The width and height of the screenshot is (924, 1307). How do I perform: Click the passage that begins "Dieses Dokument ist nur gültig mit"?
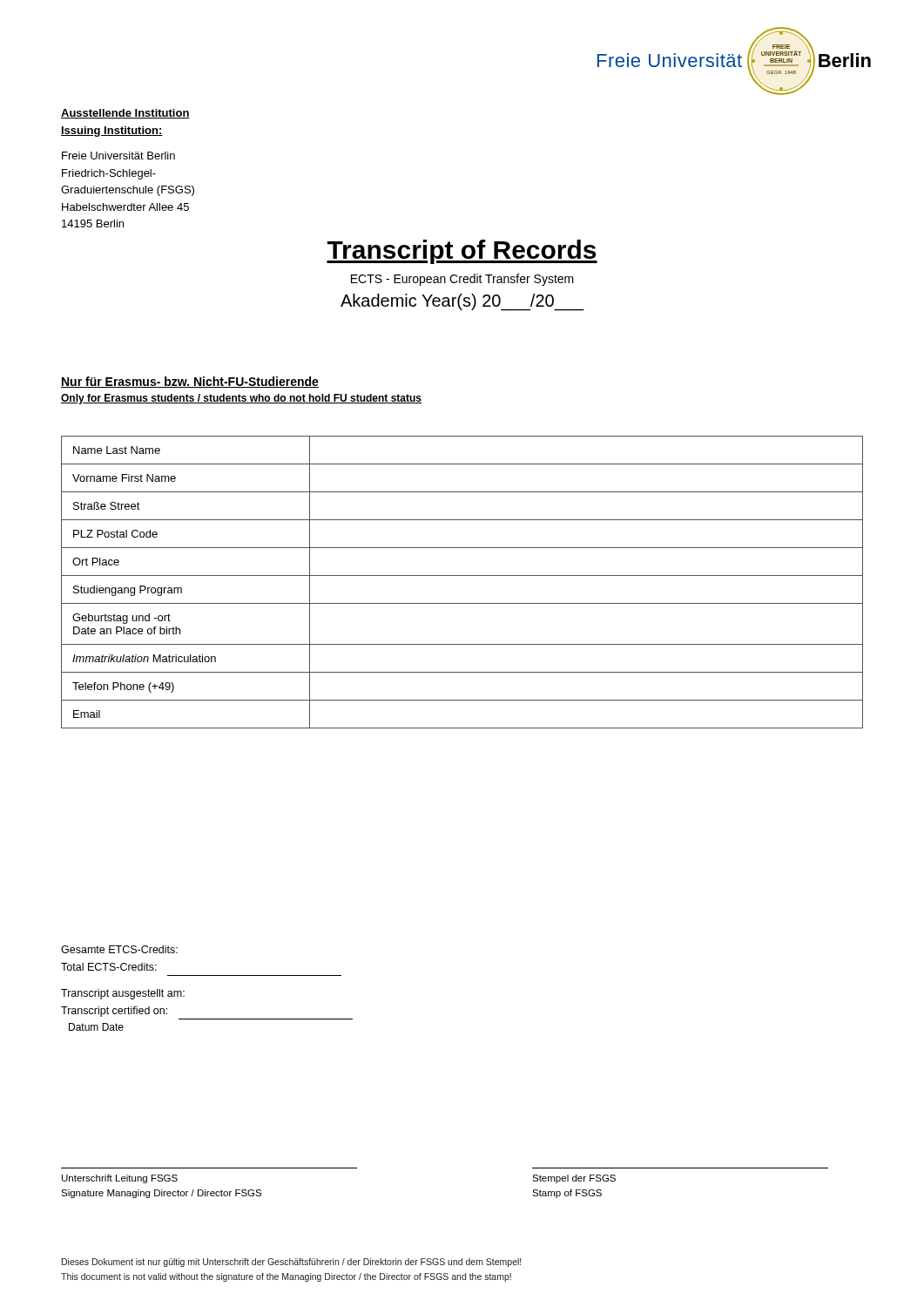pyautogui.click(x=291, y=1269)
